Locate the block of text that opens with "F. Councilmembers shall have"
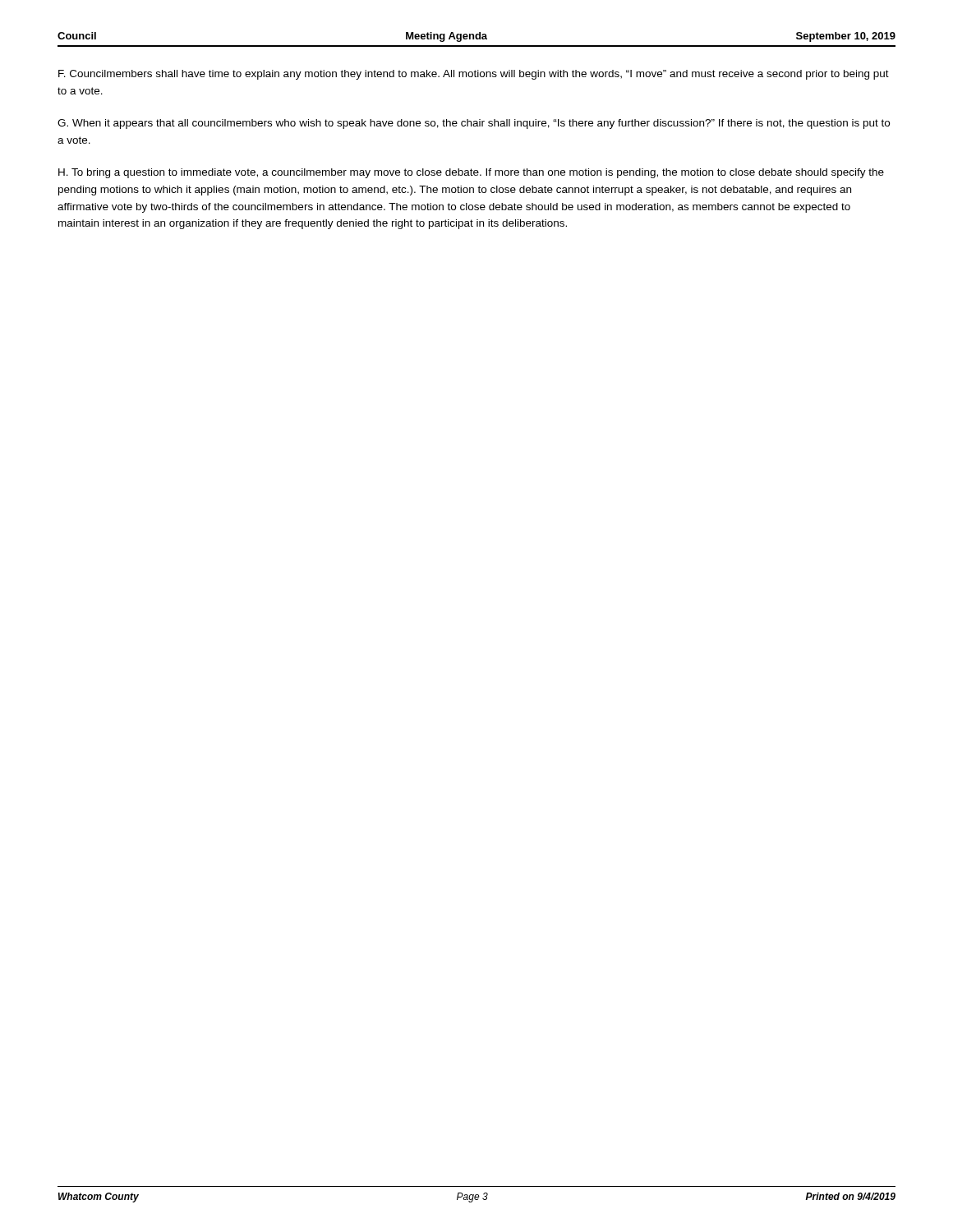The height and width of the screenshot is (1232, 953). coord(473,82)
